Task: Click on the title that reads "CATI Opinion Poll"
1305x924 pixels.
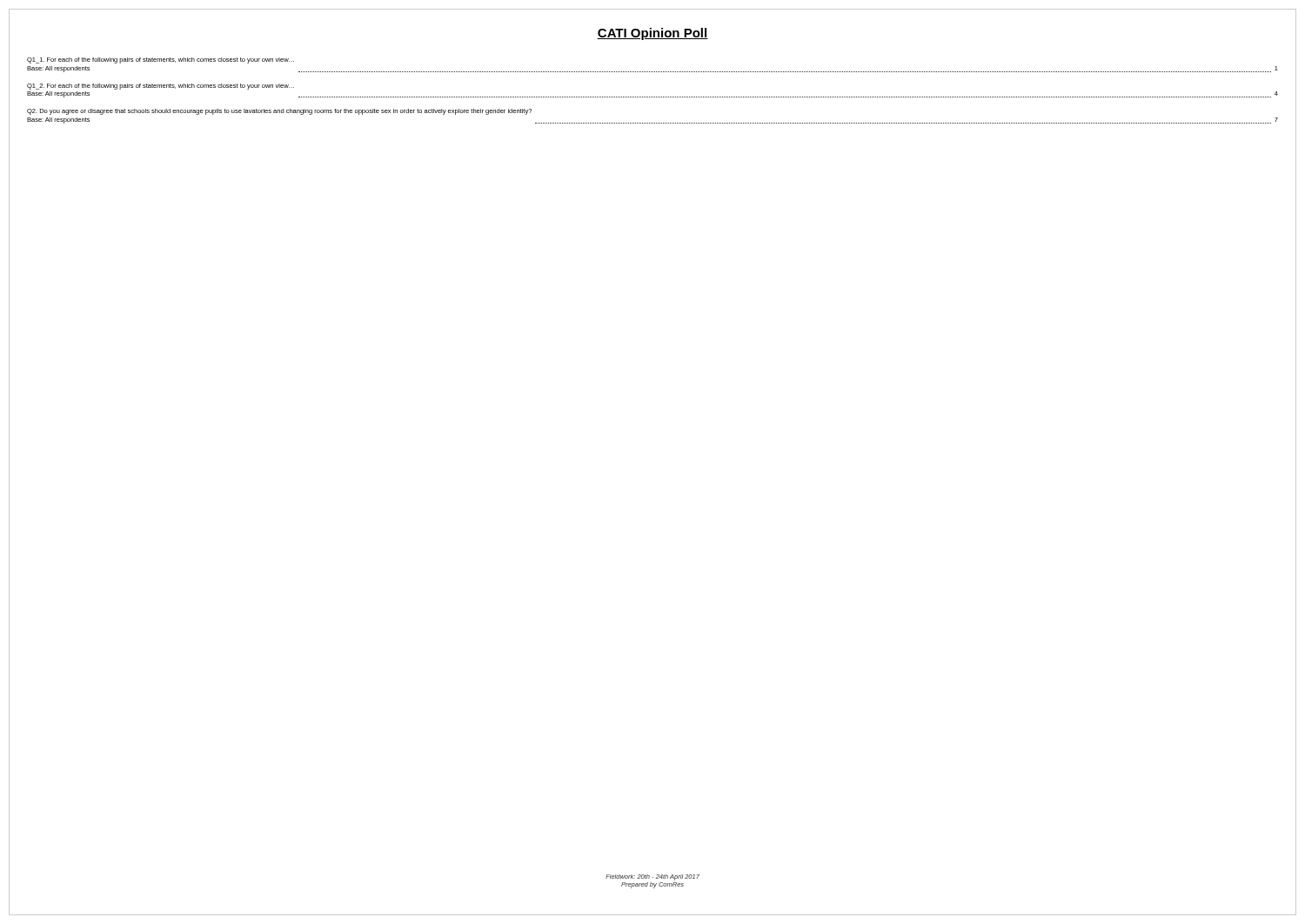Action: coord(652,33)
